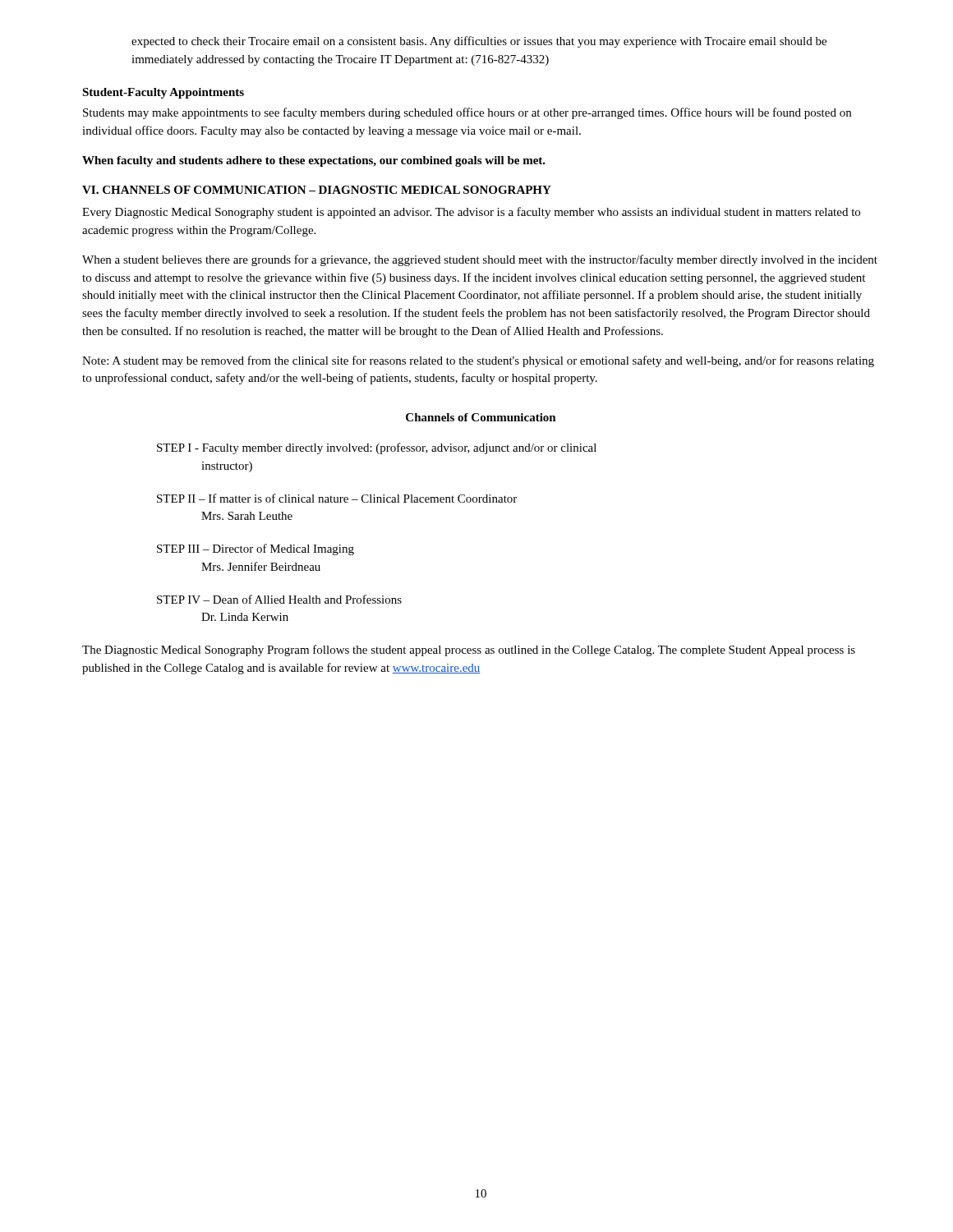Point to the block beginning "Students may make appointments to"
Image resolution: width=953 pixels, height=1232 pixels.
coord(467,122)
